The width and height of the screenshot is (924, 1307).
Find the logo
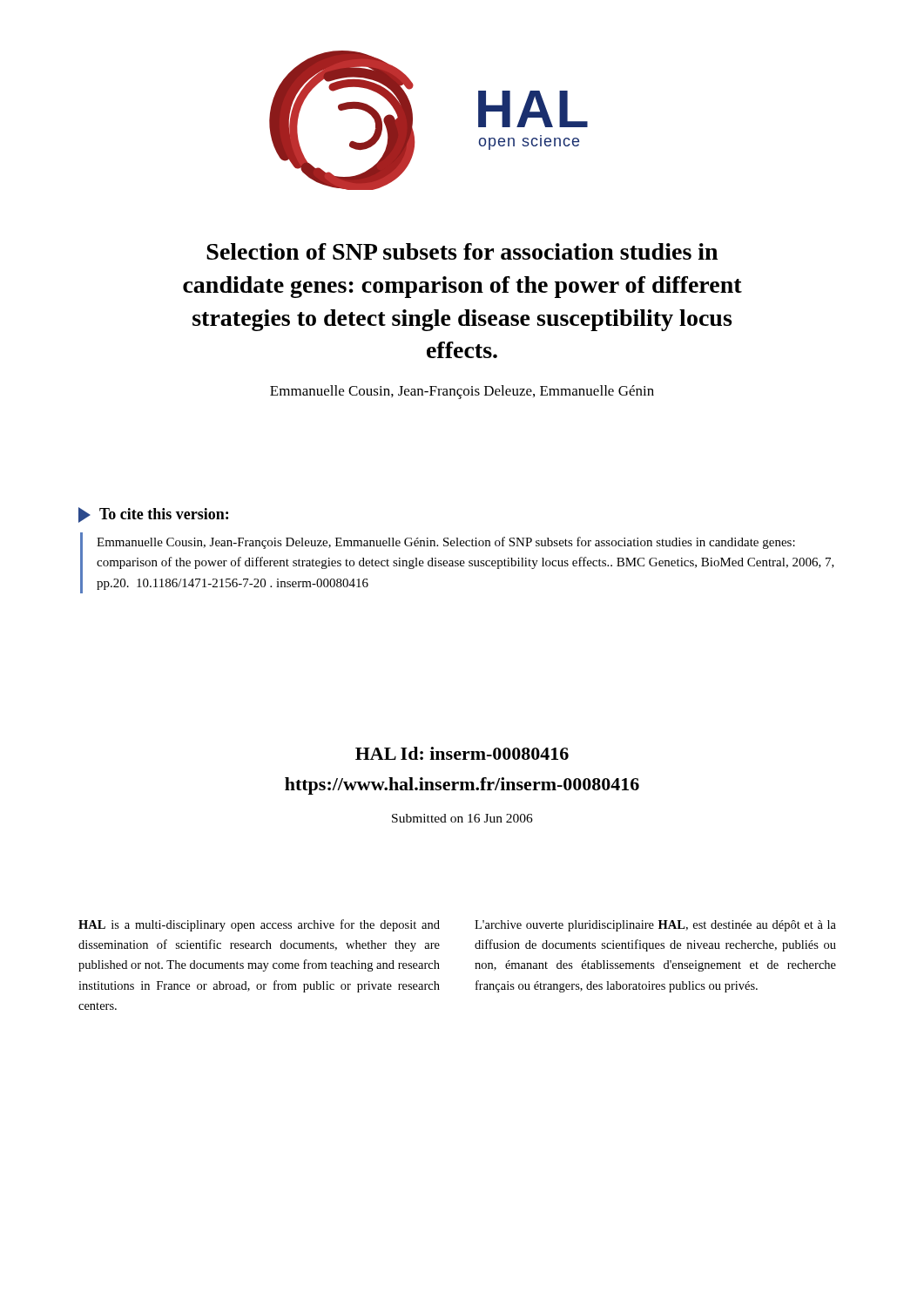[x=462, y=116]
